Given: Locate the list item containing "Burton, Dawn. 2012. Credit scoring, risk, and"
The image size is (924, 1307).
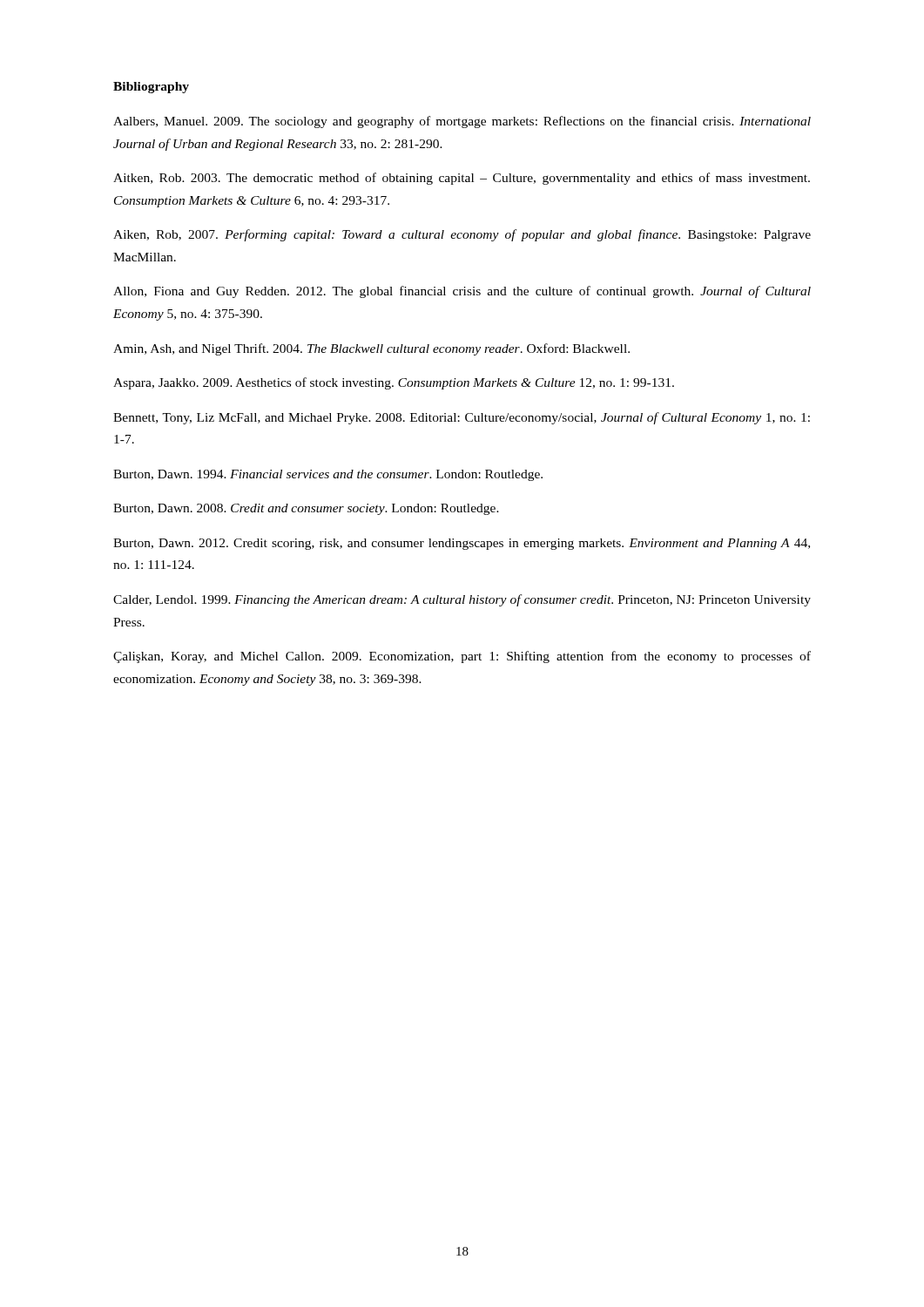Looking at the screenshot, I should 462,553.
